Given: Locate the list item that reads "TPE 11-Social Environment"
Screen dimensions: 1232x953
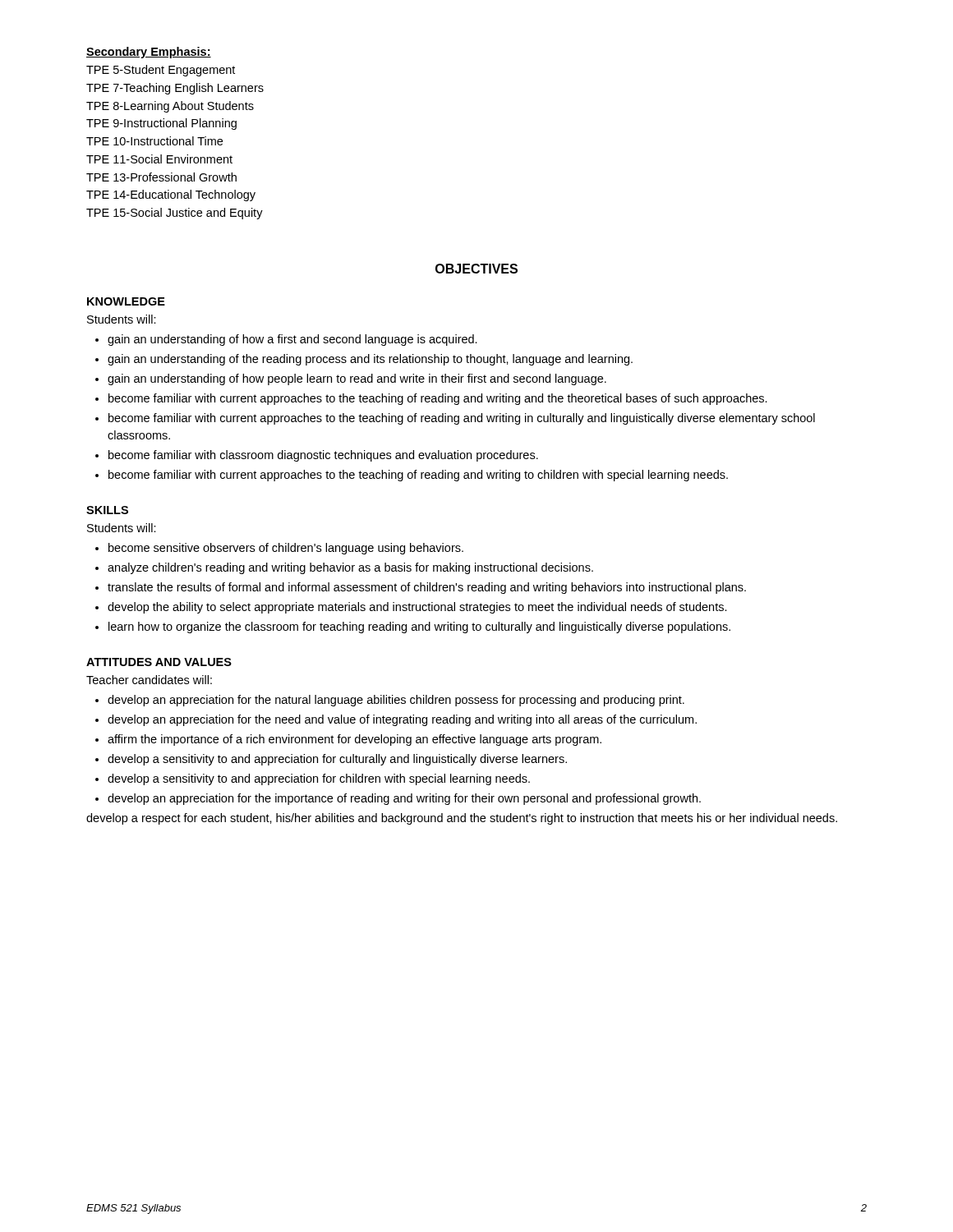Looking at the screenshot, I should click(x=159, y=159).
